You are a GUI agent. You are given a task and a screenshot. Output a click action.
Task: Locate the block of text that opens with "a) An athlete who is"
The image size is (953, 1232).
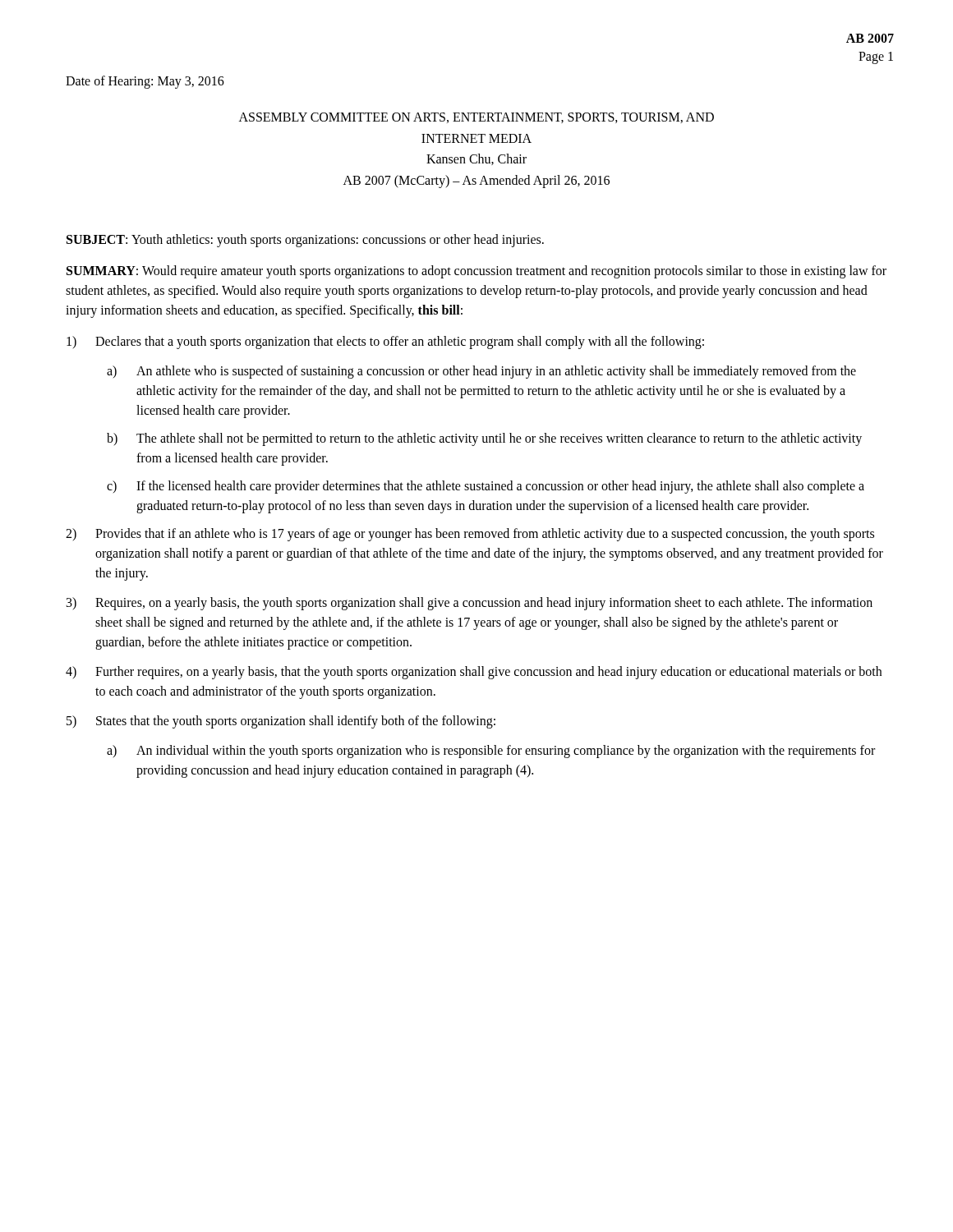(497, 391)
